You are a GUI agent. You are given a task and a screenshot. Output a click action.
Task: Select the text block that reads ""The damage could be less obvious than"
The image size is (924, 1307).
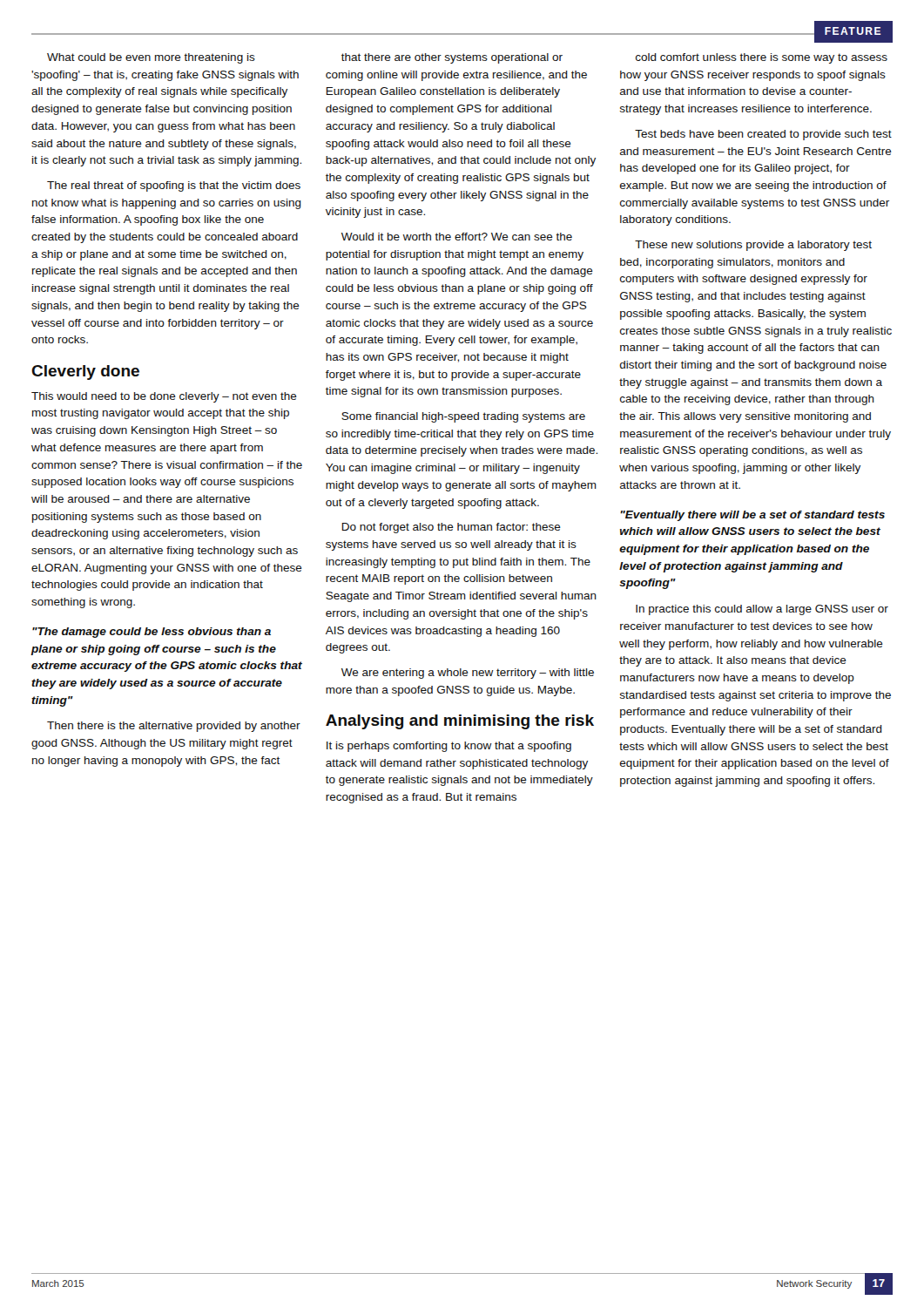[167, 665]
